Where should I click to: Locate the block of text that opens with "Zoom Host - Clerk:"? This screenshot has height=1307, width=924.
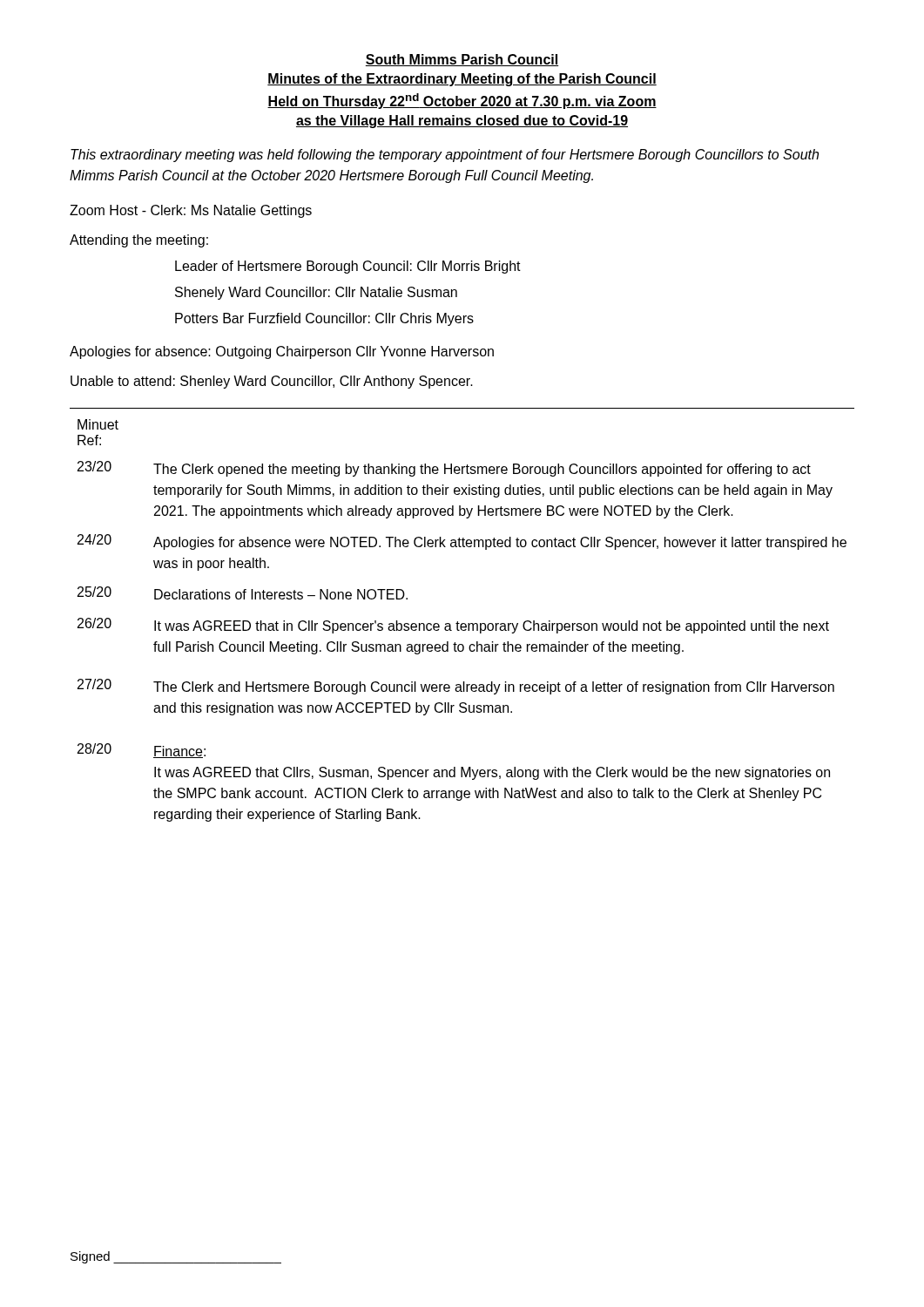[191, 211]
